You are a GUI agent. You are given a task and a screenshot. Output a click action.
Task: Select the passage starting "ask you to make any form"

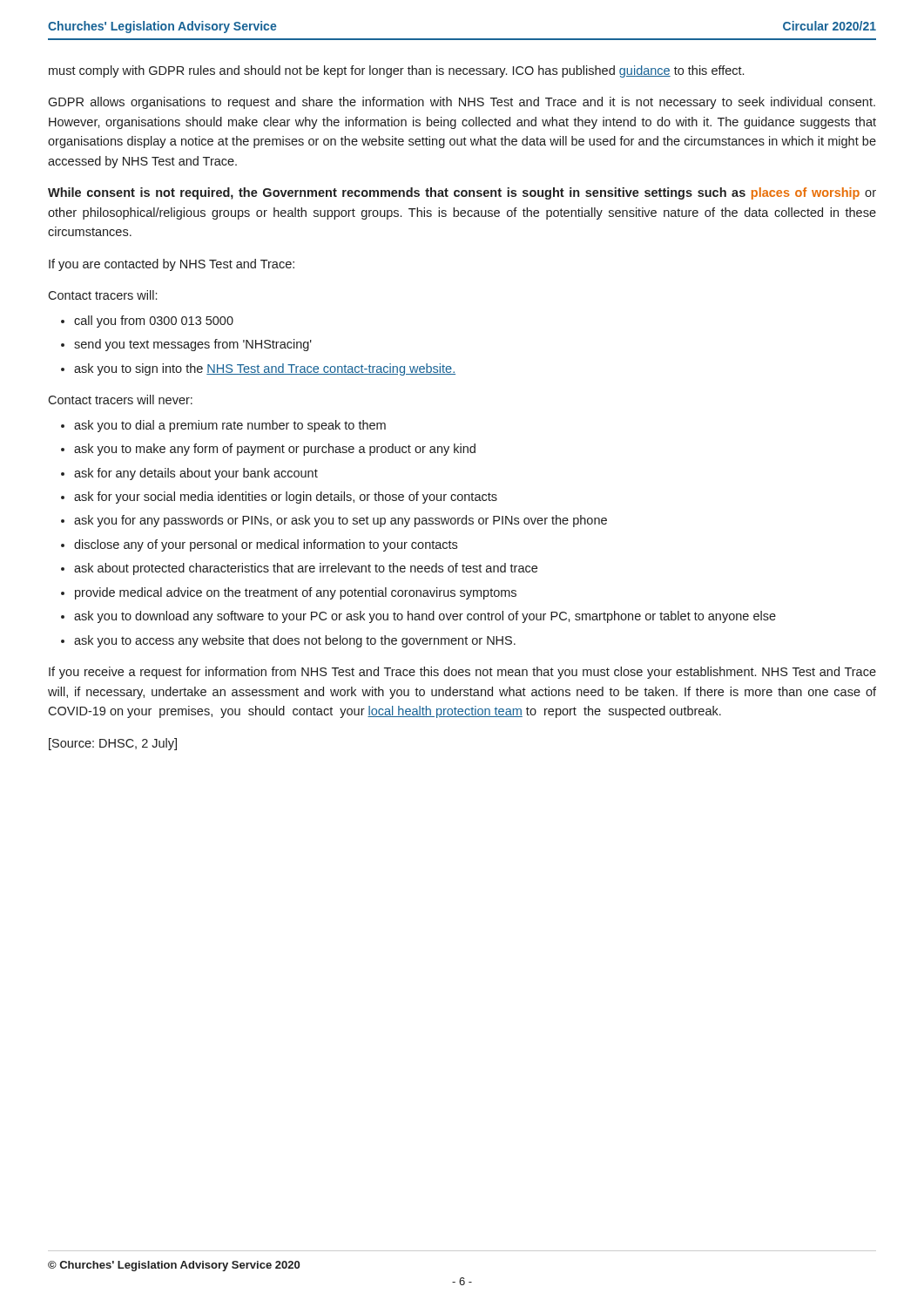(x=275, y=449)
